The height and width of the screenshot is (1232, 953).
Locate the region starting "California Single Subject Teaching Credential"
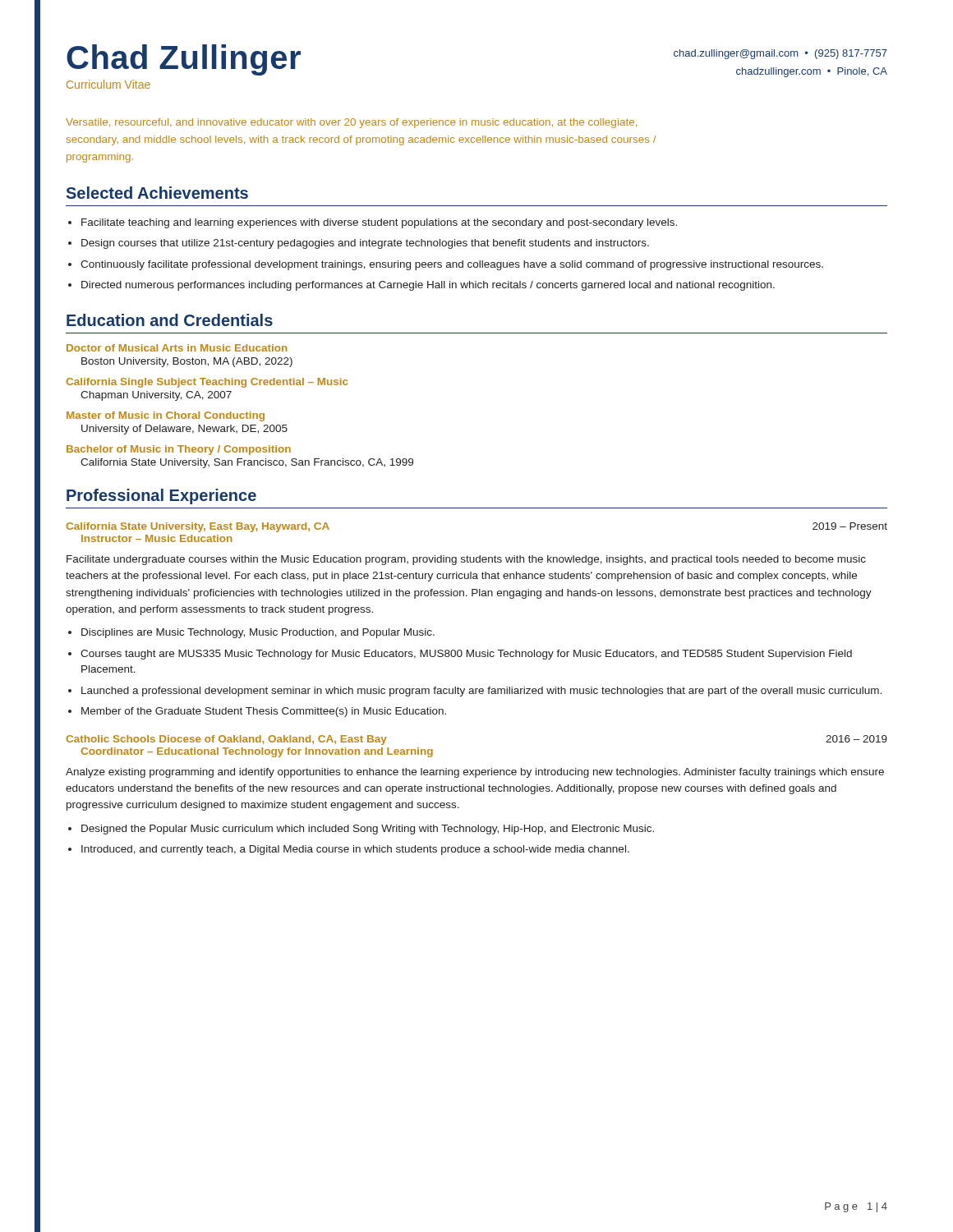tap(207, 383)
